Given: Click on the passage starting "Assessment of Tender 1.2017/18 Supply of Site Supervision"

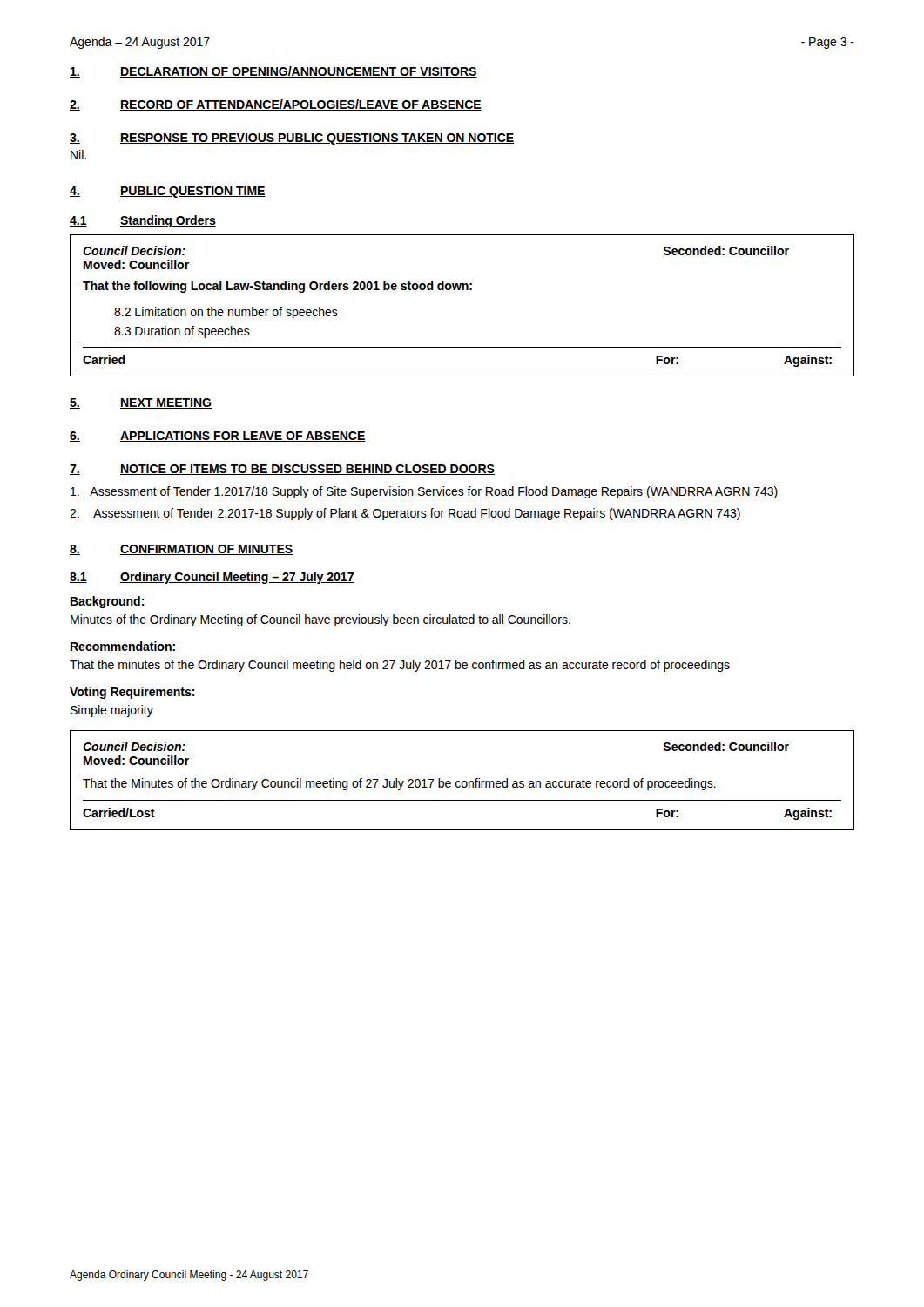Looking at the screenshot, I should (424, 491).
